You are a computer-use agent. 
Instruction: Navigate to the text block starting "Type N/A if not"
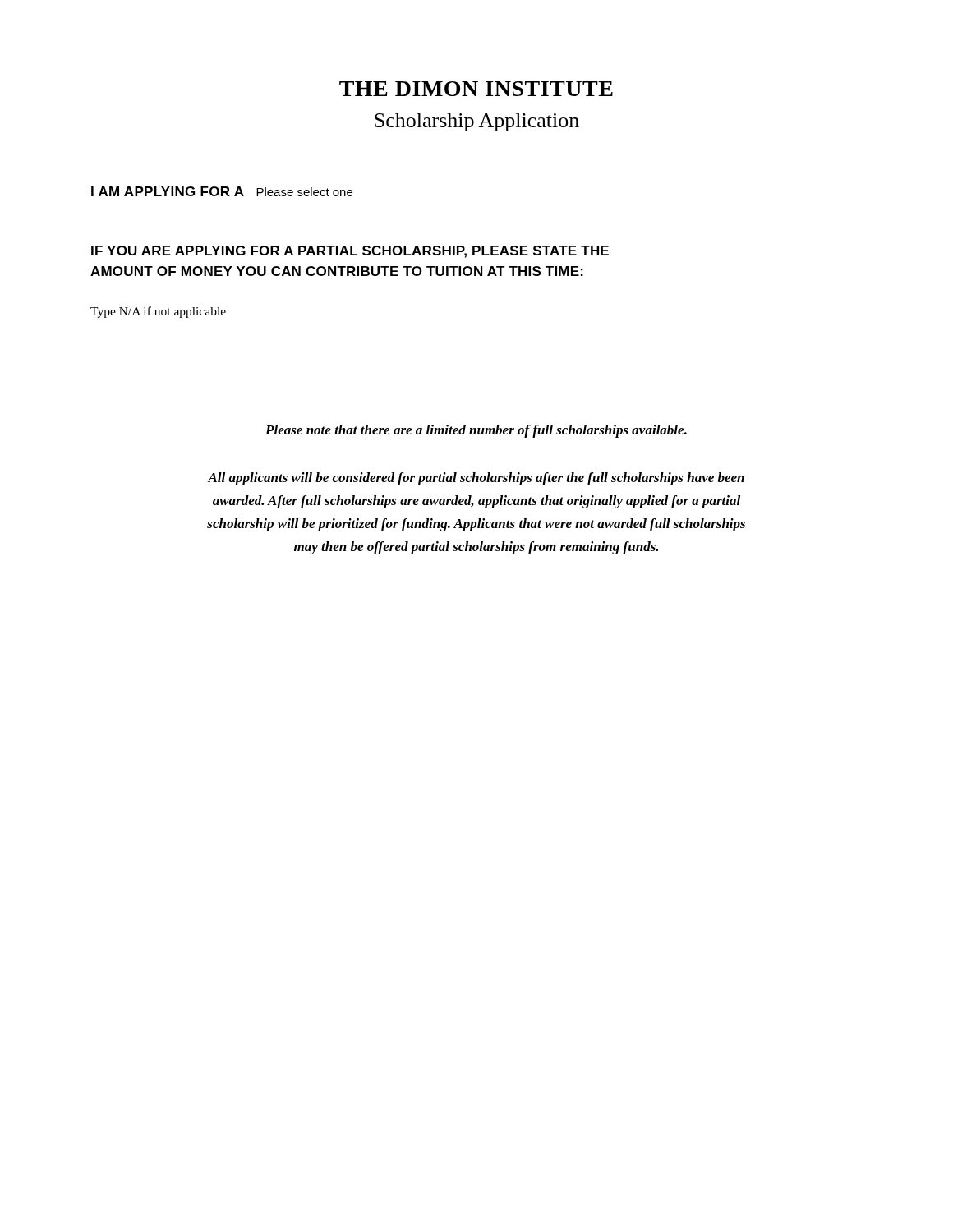point(158,311)
